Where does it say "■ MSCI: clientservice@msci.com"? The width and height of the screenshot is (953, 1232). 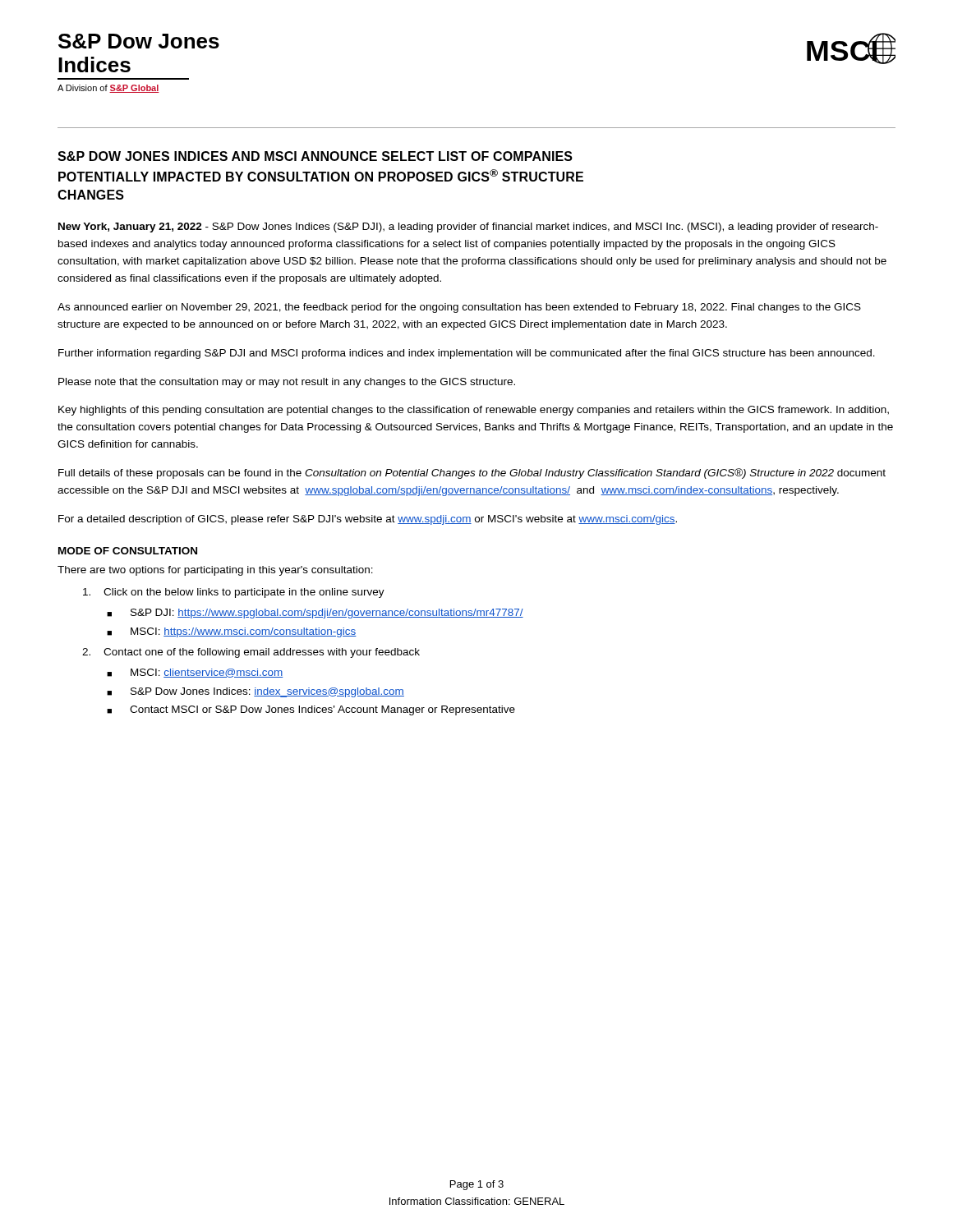tap(195, 673)
